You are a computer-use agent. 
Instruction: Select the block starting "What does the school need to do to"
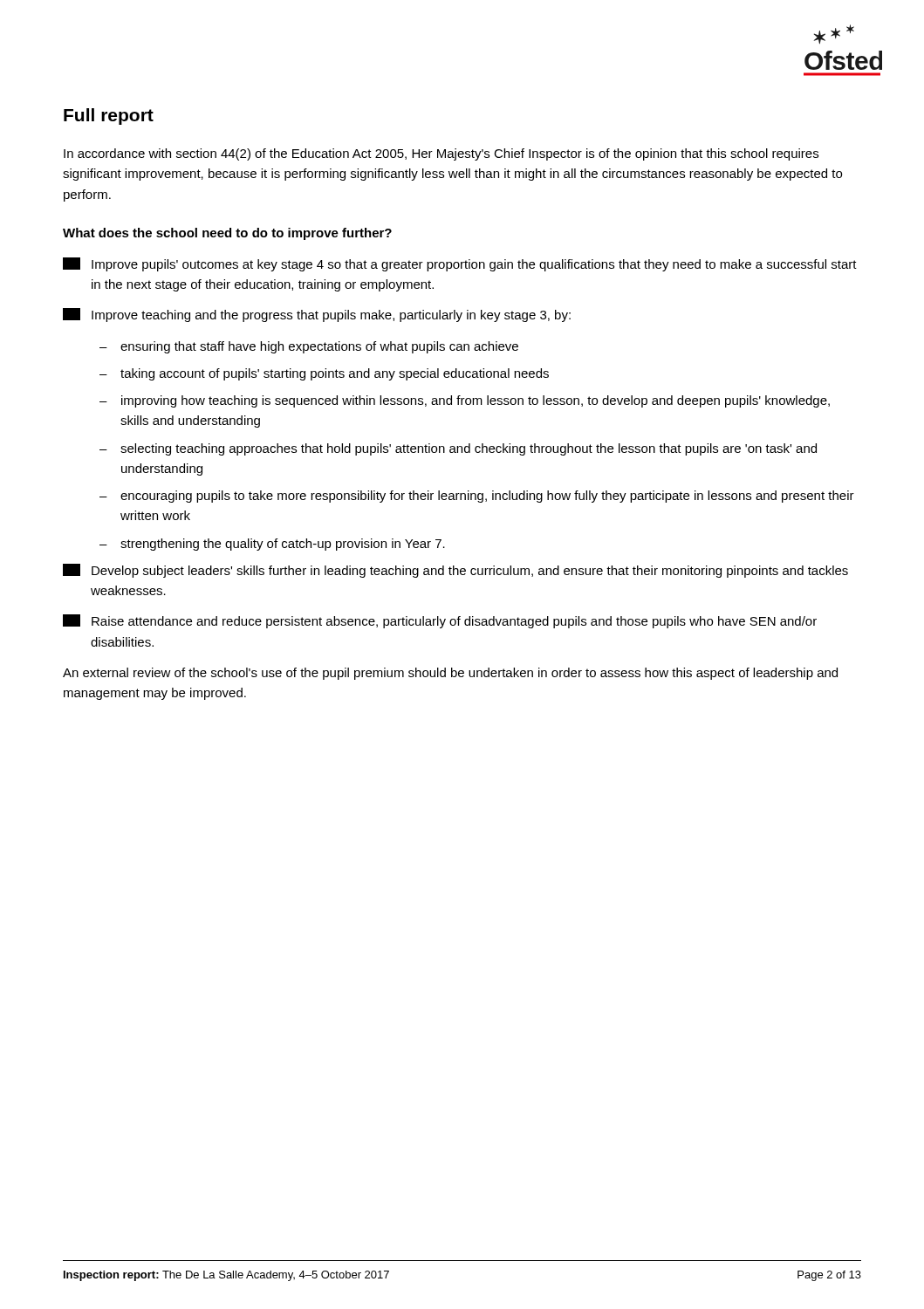pyautogui.click(x=228, y=232)
